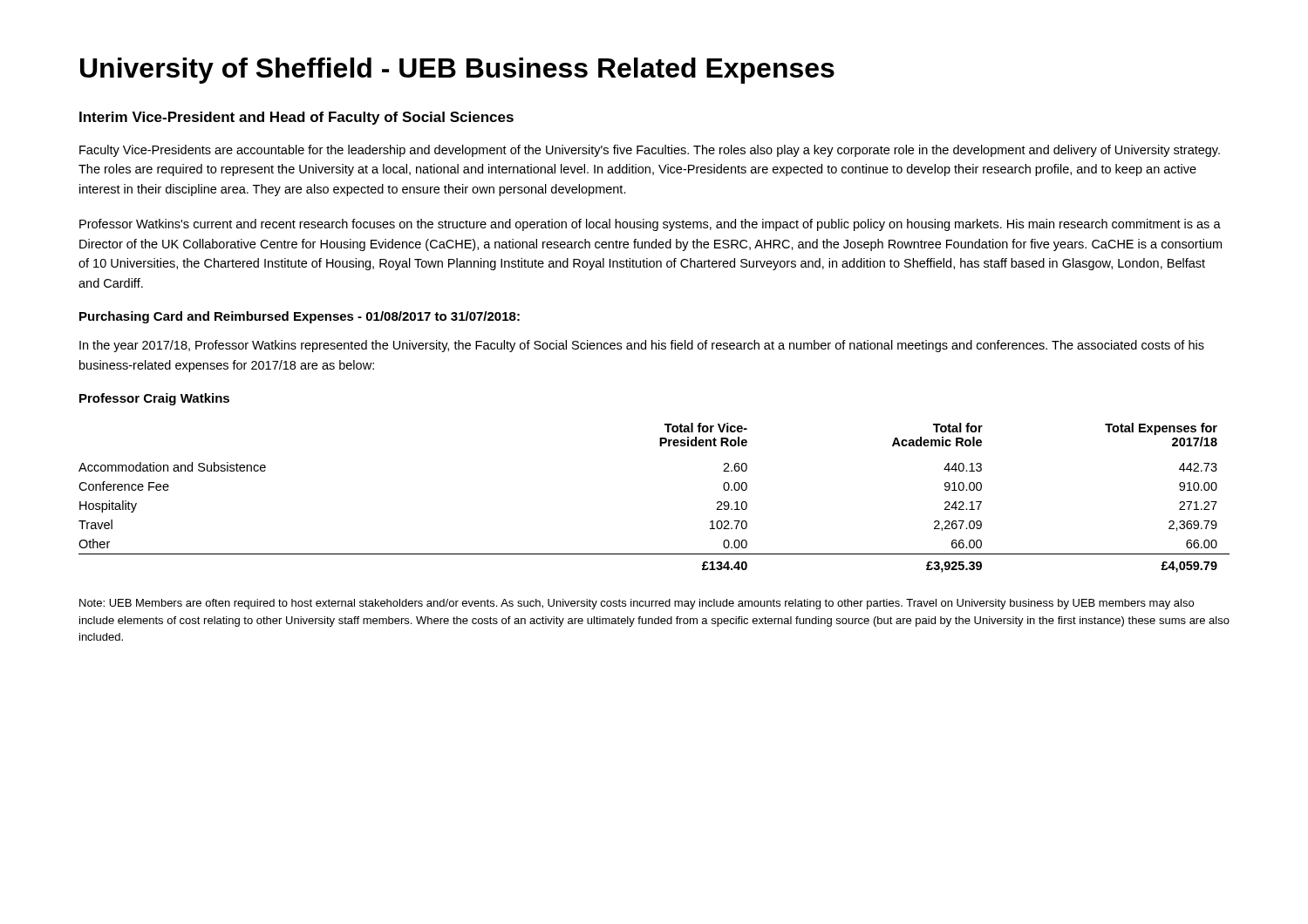Where is the title that starts "University of Sheffield - UEB Business"?
1308x924 pixels.
457,68
